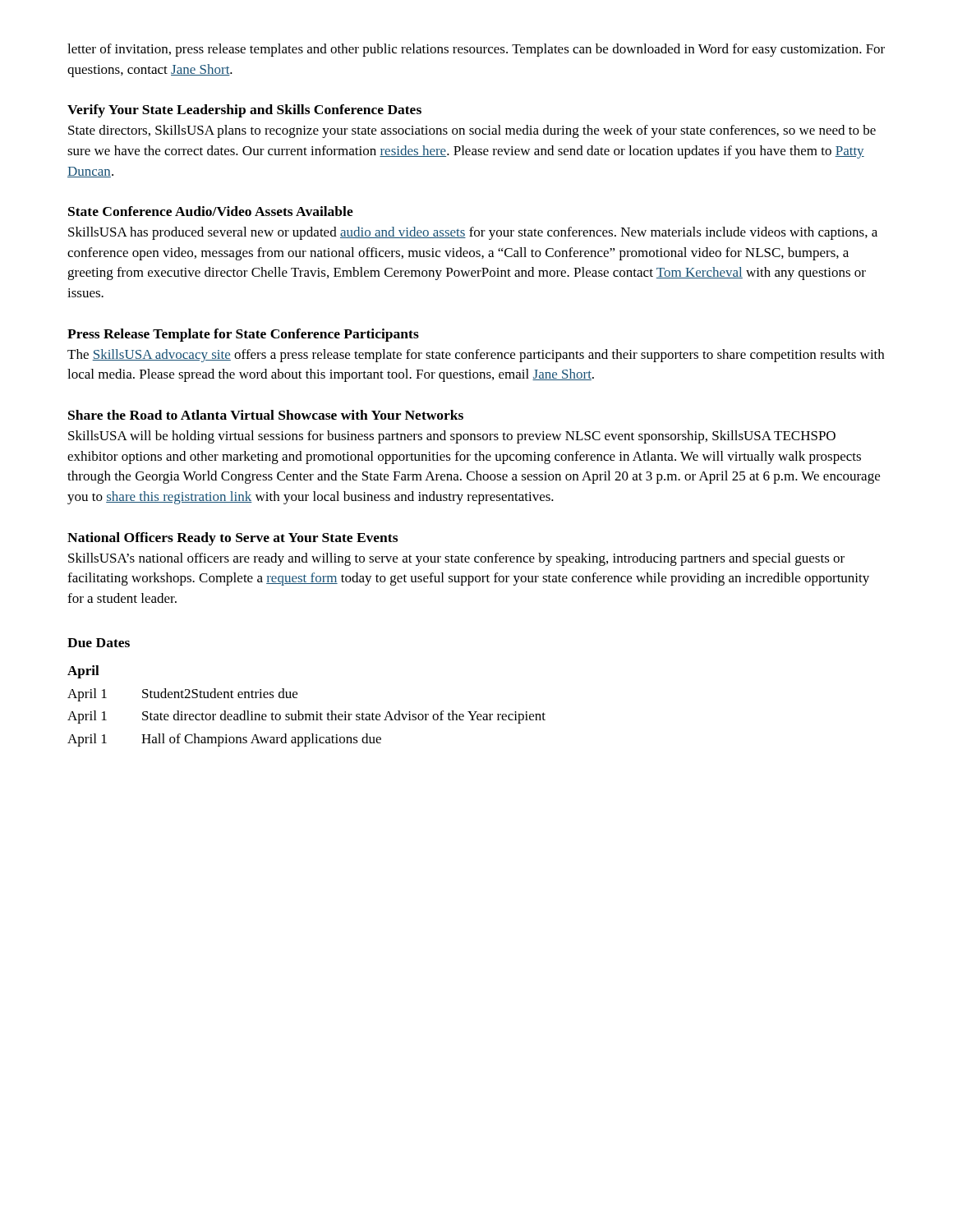Locate the region starting "Due Dates"
The image size is (953, 1232).
click(99, 642)
